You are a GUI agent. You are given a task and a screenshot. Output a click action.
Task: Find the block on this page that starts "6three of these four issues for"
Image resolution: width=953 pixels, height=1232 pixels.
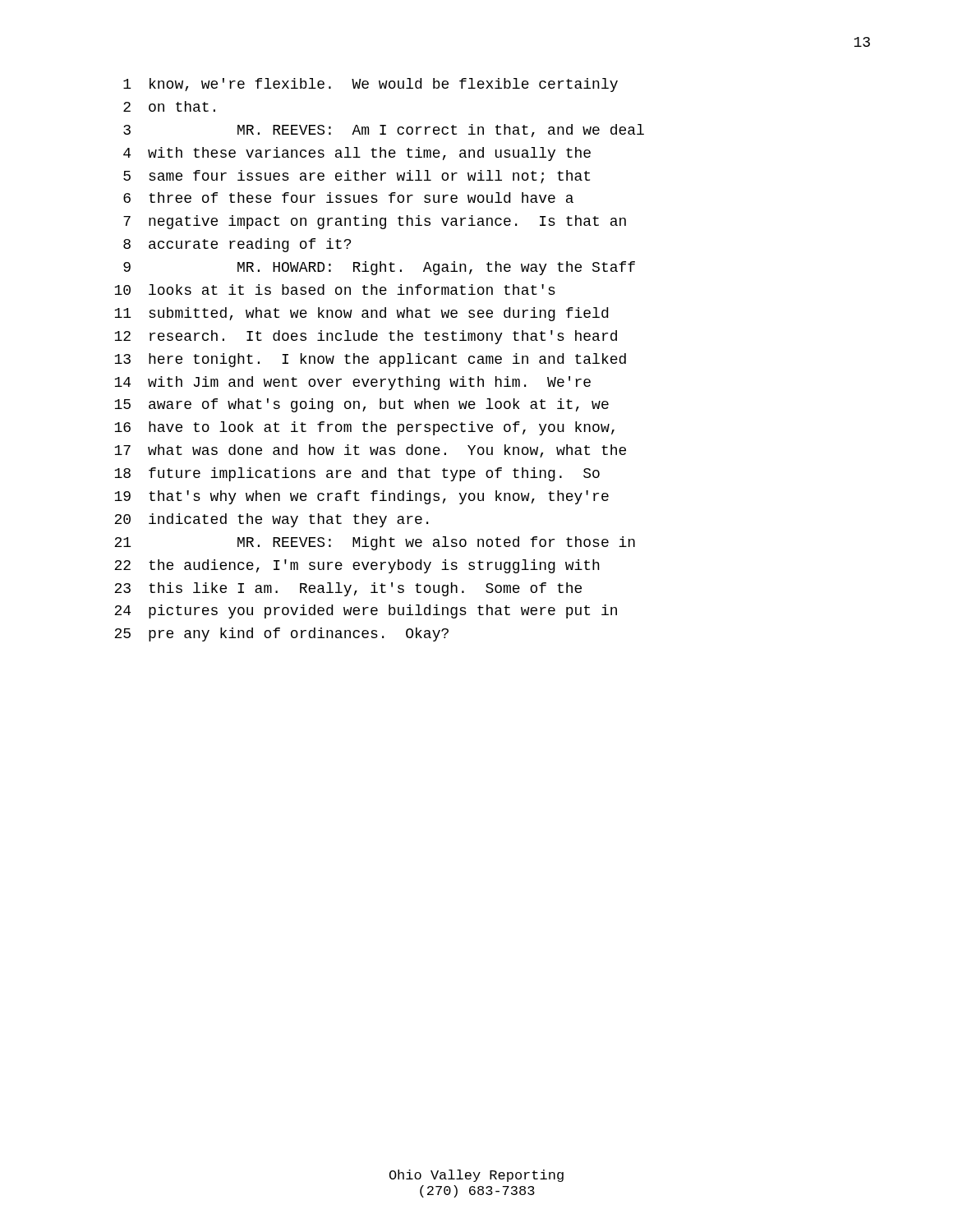(328, 200)
